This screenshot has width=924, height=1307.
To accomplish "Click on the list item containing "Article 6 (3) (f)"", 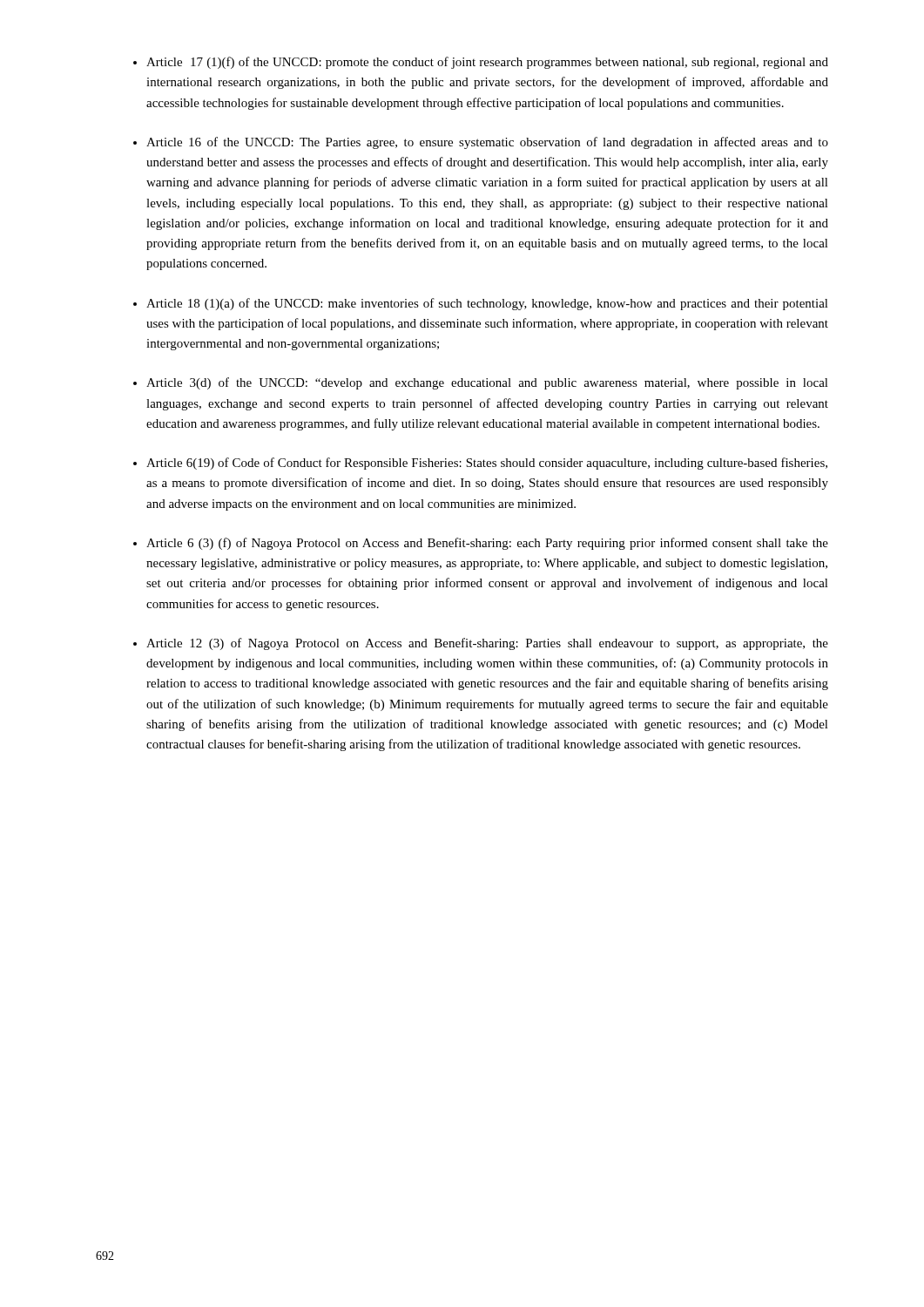I will [x=487, y=573].
